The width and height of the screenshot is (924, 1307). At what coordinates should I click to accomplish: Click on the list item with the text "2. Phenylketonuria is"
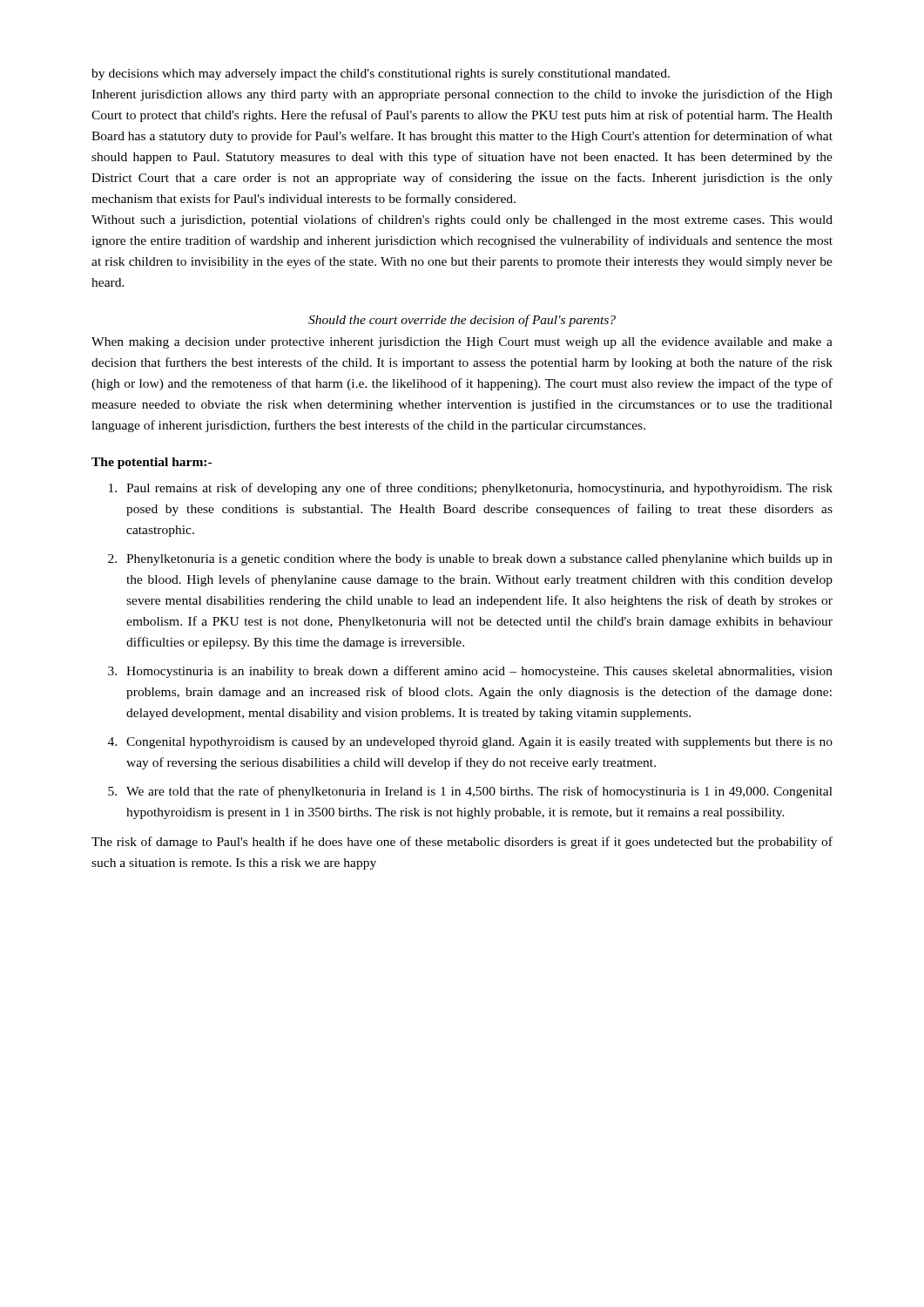click(x=462, y=601)
